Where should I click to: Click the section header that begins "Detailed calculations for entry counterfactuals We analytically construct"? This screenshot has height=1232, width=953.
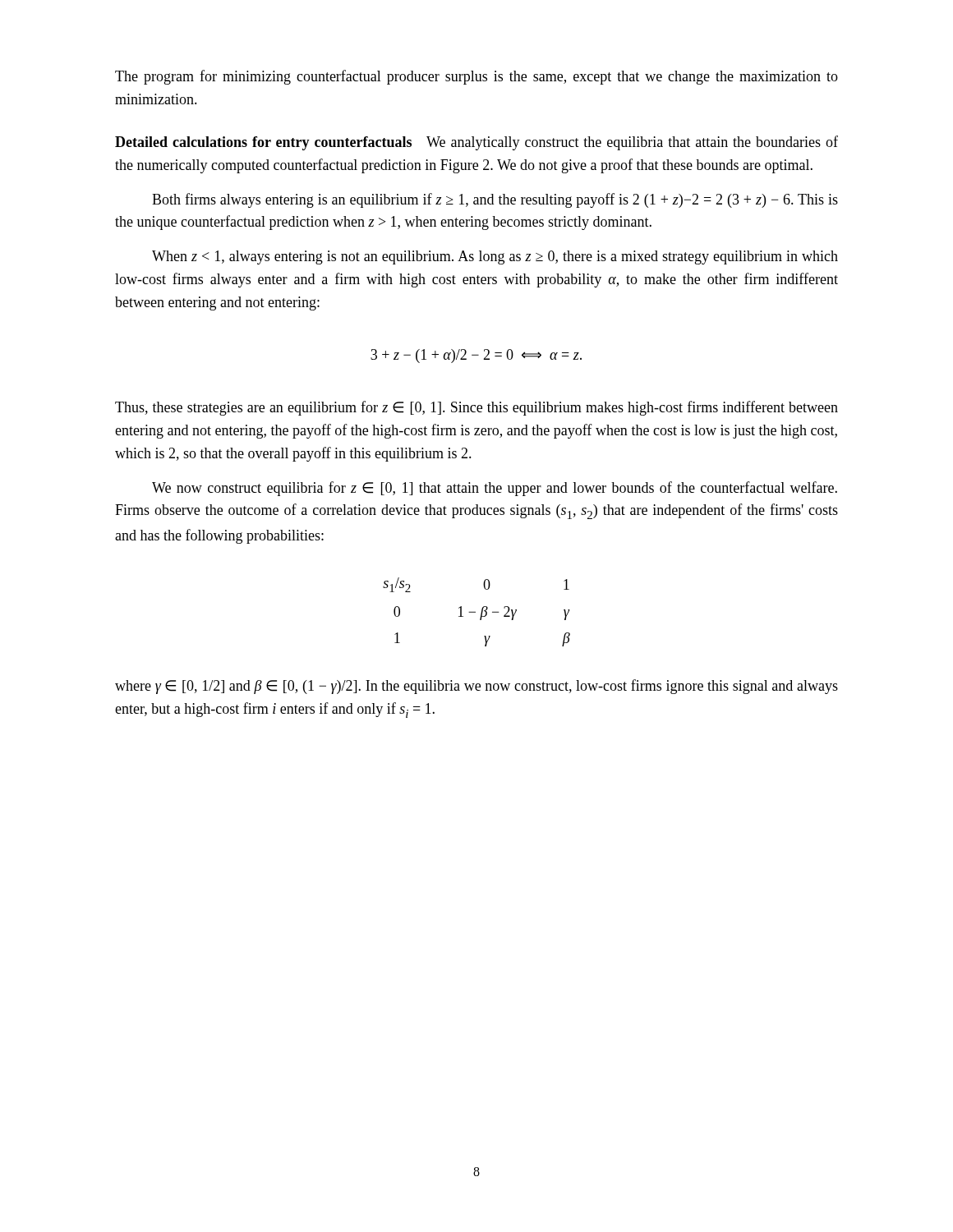point(476,154)
